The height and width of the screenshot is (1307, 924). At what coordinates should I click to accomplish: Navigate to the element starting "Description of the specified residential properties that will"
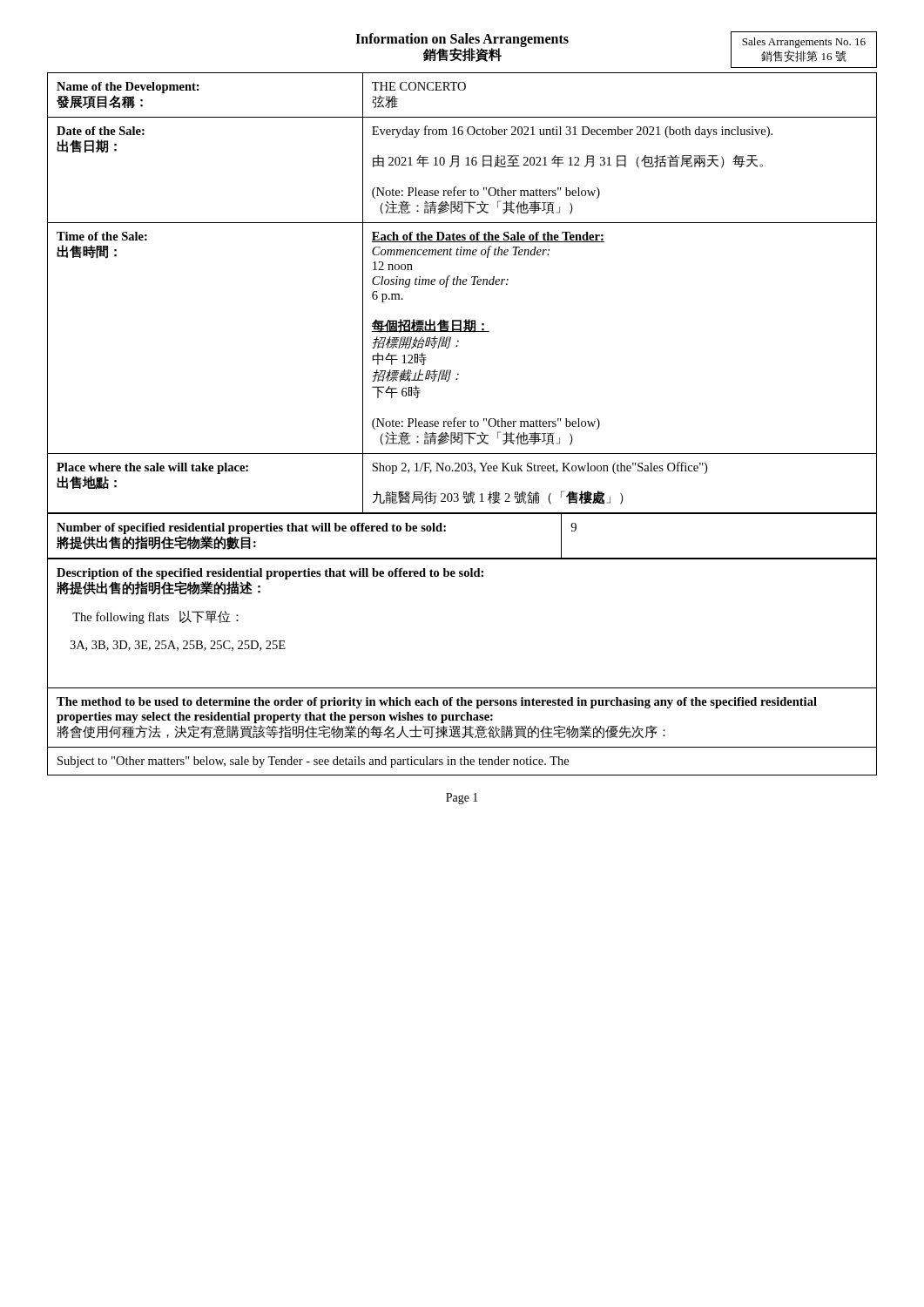click(x=271, y=580)
